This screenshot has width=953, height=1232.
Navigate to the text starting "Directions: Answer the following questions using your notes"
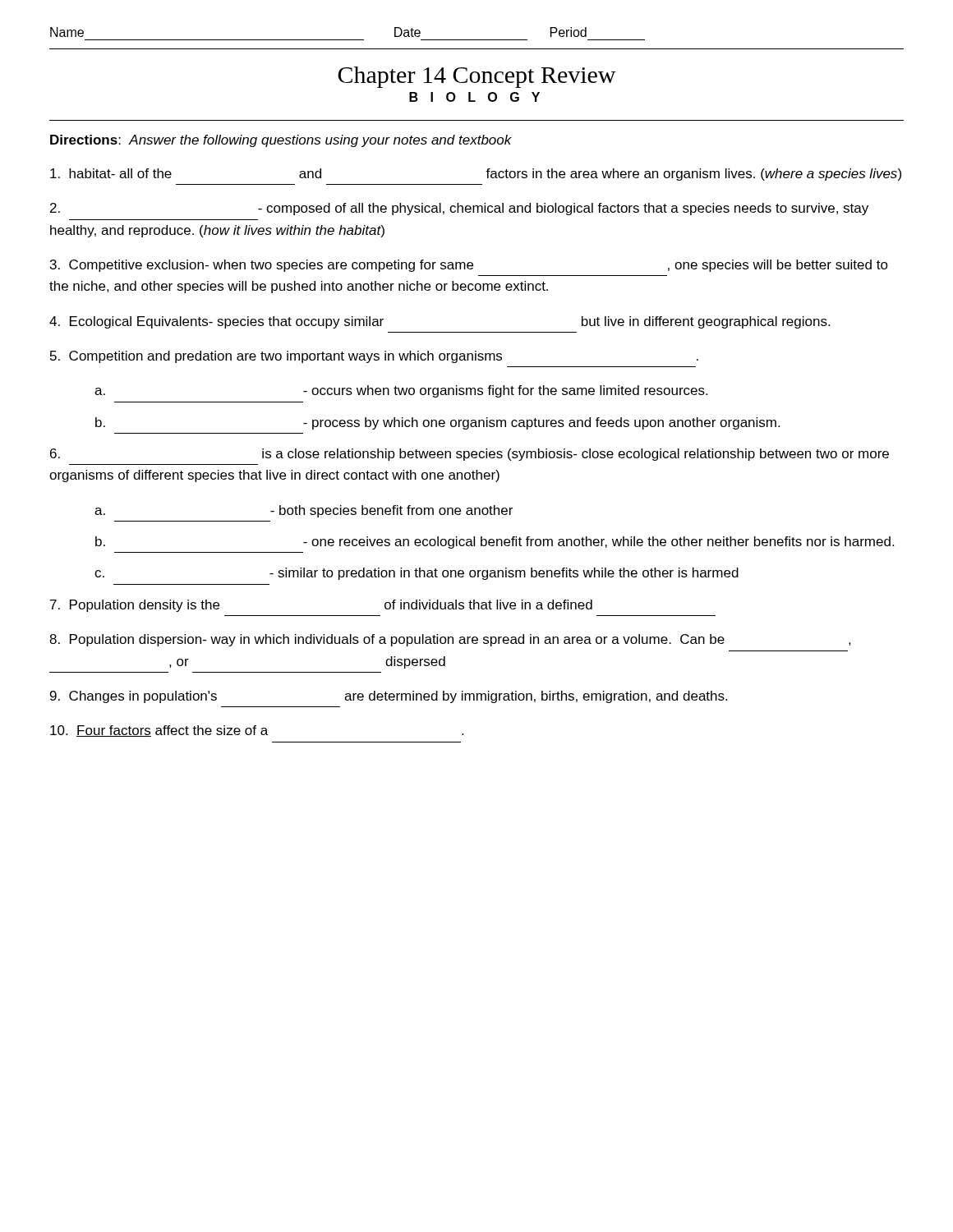coord(280,140)
